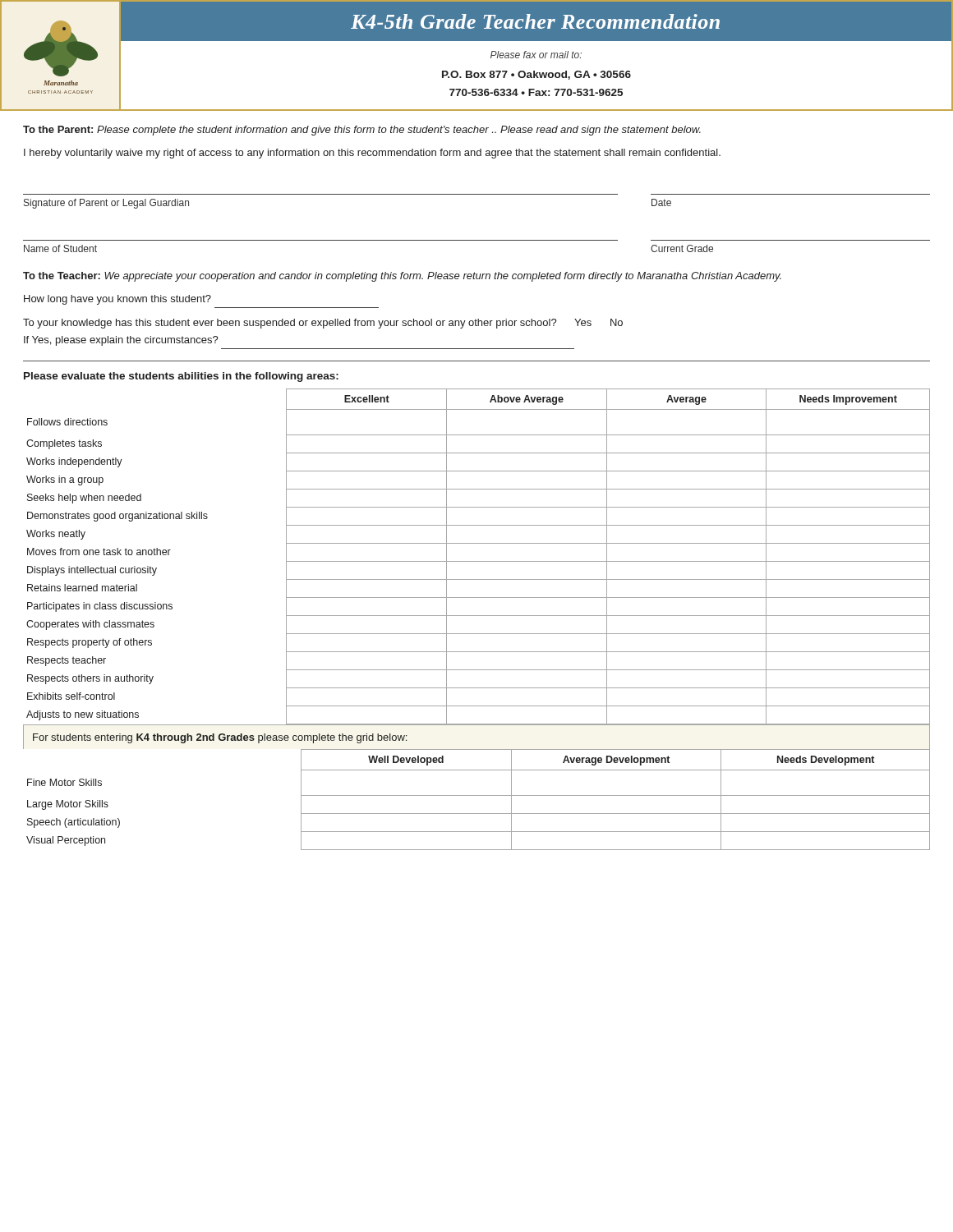
Task: Locate the text block containing "To the Parent: Please complete the student information"
Action: [362, 129]
